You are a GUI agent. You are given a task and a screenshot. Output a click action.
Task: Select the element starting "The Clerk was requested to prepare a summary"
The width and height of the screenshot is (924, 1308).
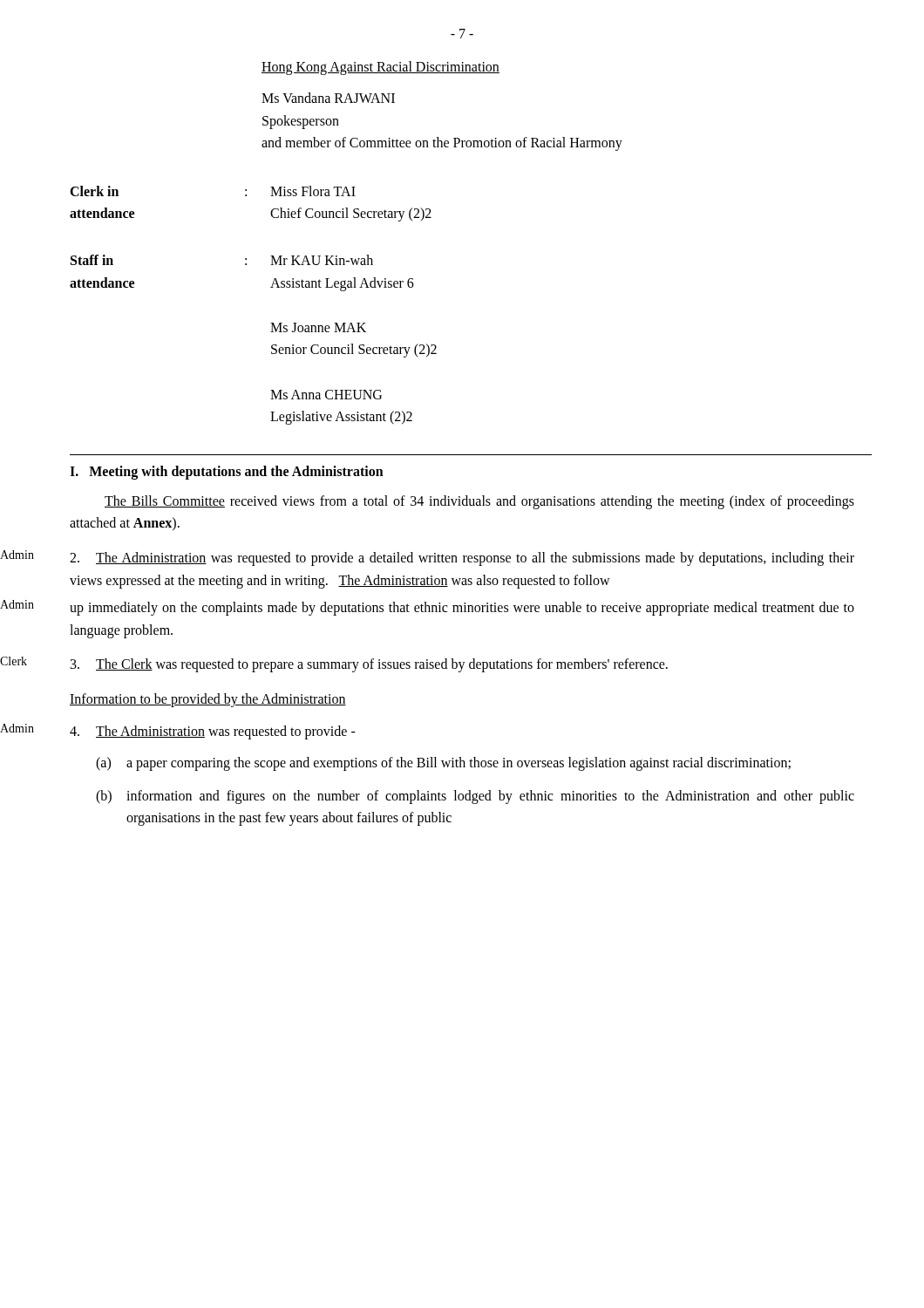[x=369, y=665]
